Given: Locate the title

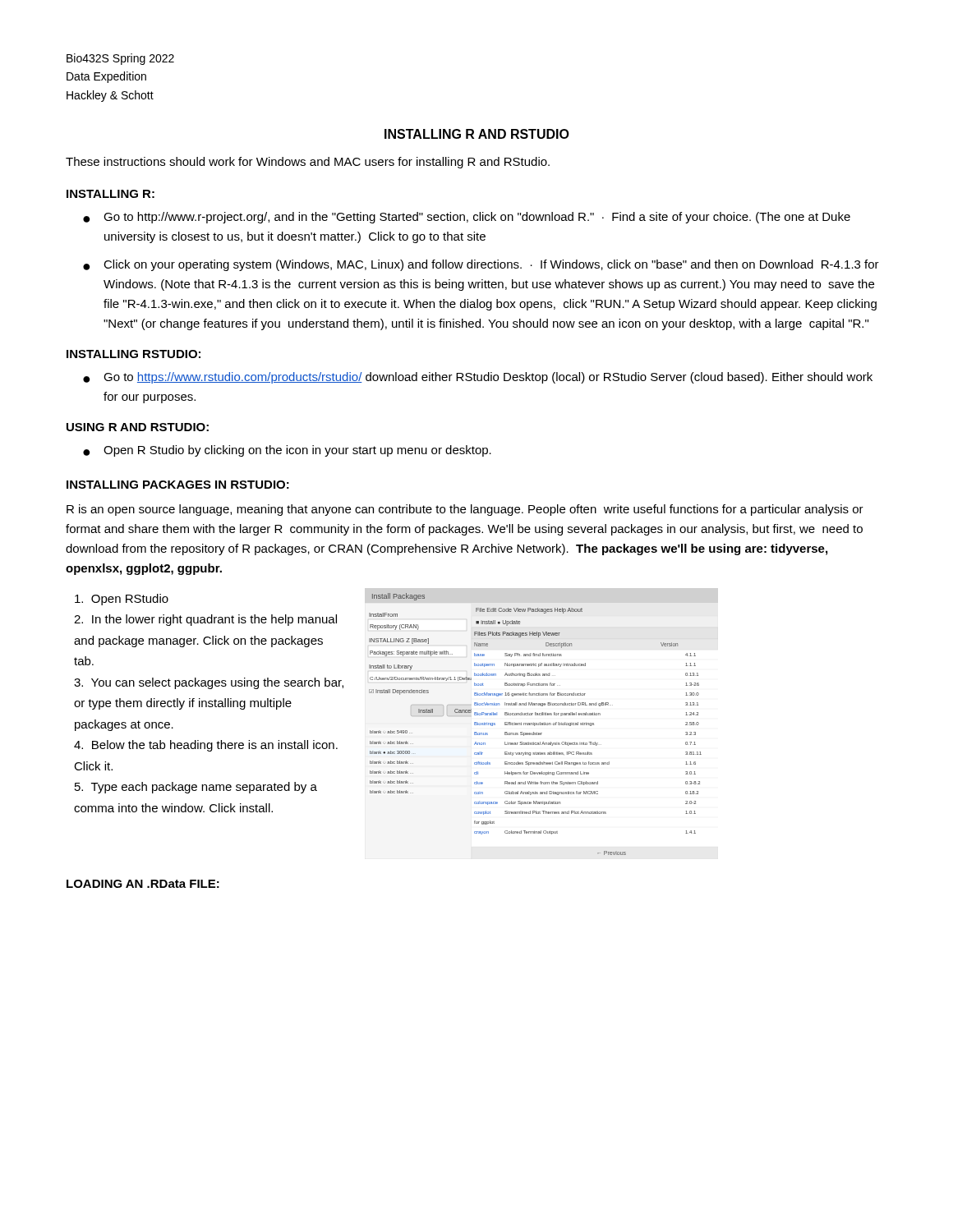Looking at the screenshot, I should click(x=476, y=134).
